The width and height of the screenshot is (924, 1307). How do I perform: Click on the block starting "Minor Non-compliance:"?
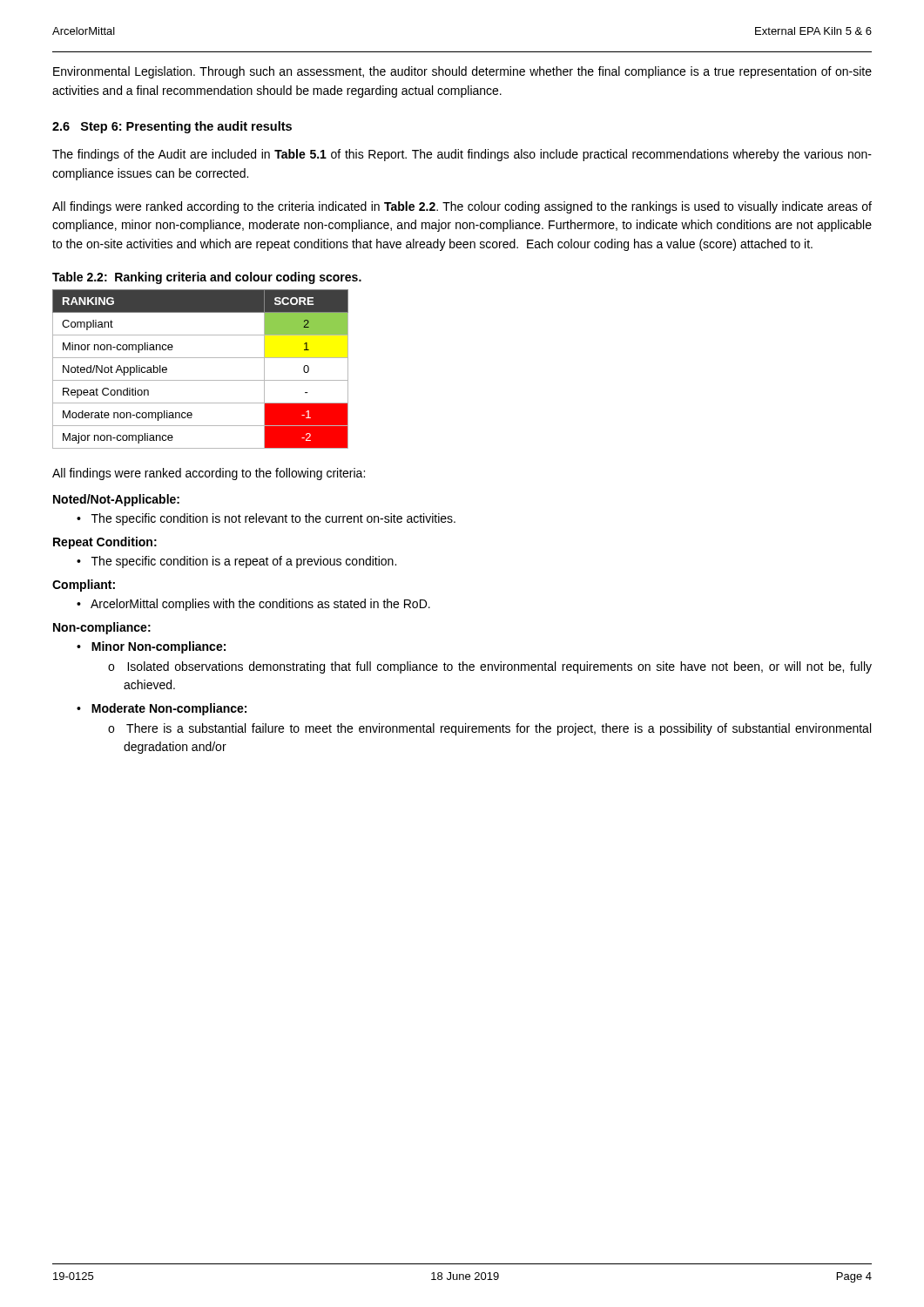(x=157, y=646)
